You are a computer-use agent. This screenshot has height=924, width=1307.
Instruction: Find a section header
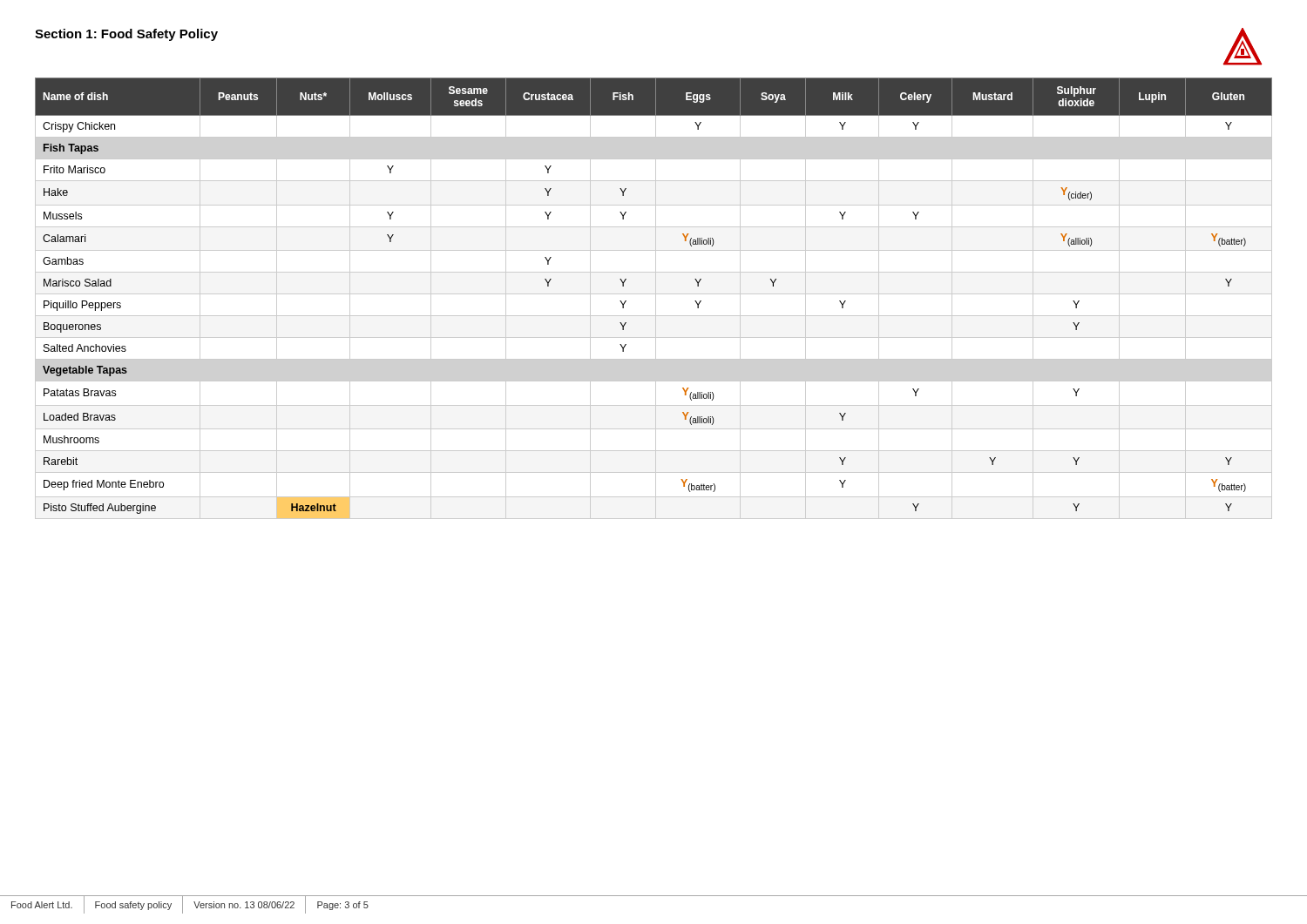click(x=126, y=34)
